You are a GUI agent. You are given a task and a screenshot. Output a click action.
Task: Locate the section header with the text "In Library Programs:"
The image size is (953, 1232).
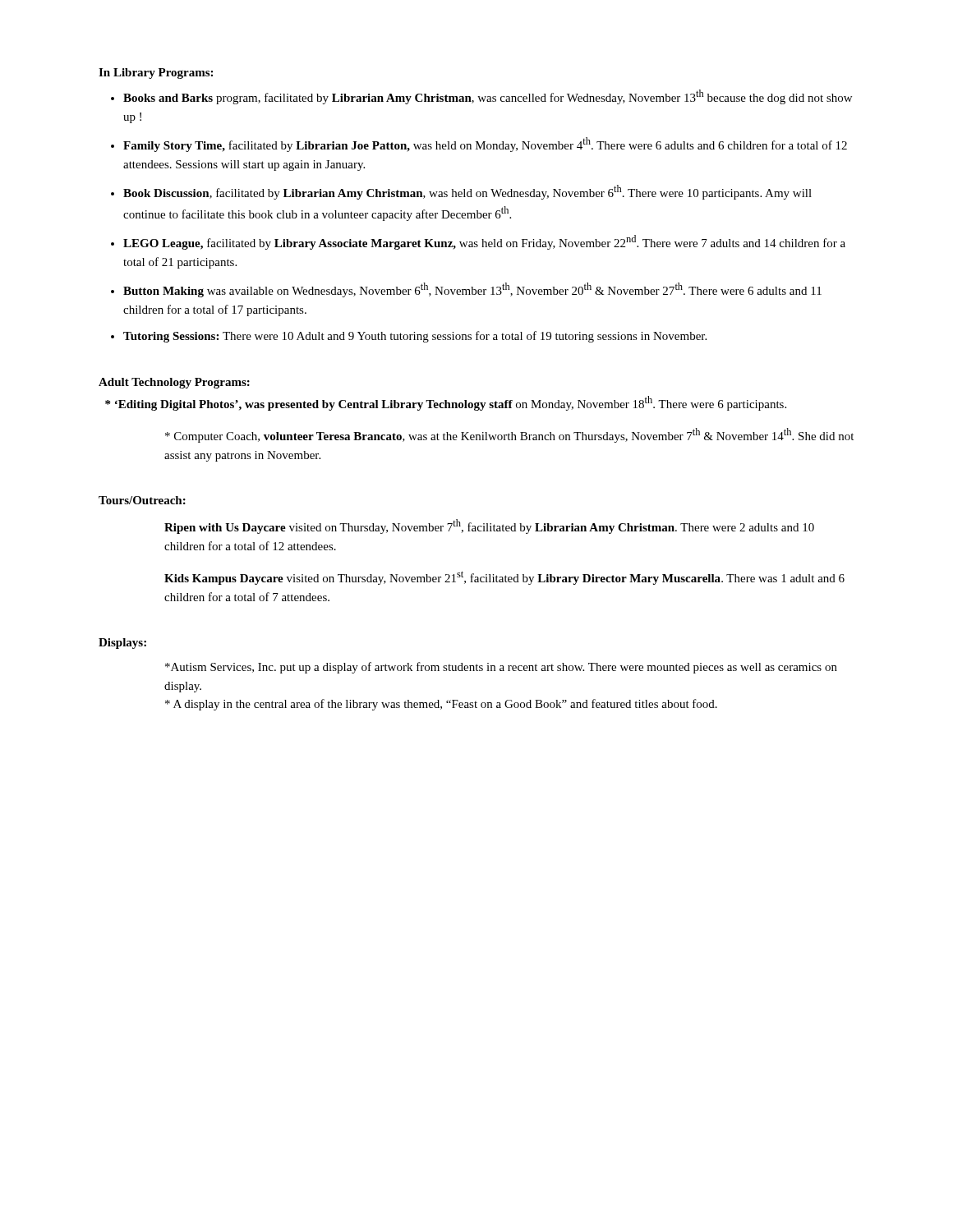[x=156, y=72]
